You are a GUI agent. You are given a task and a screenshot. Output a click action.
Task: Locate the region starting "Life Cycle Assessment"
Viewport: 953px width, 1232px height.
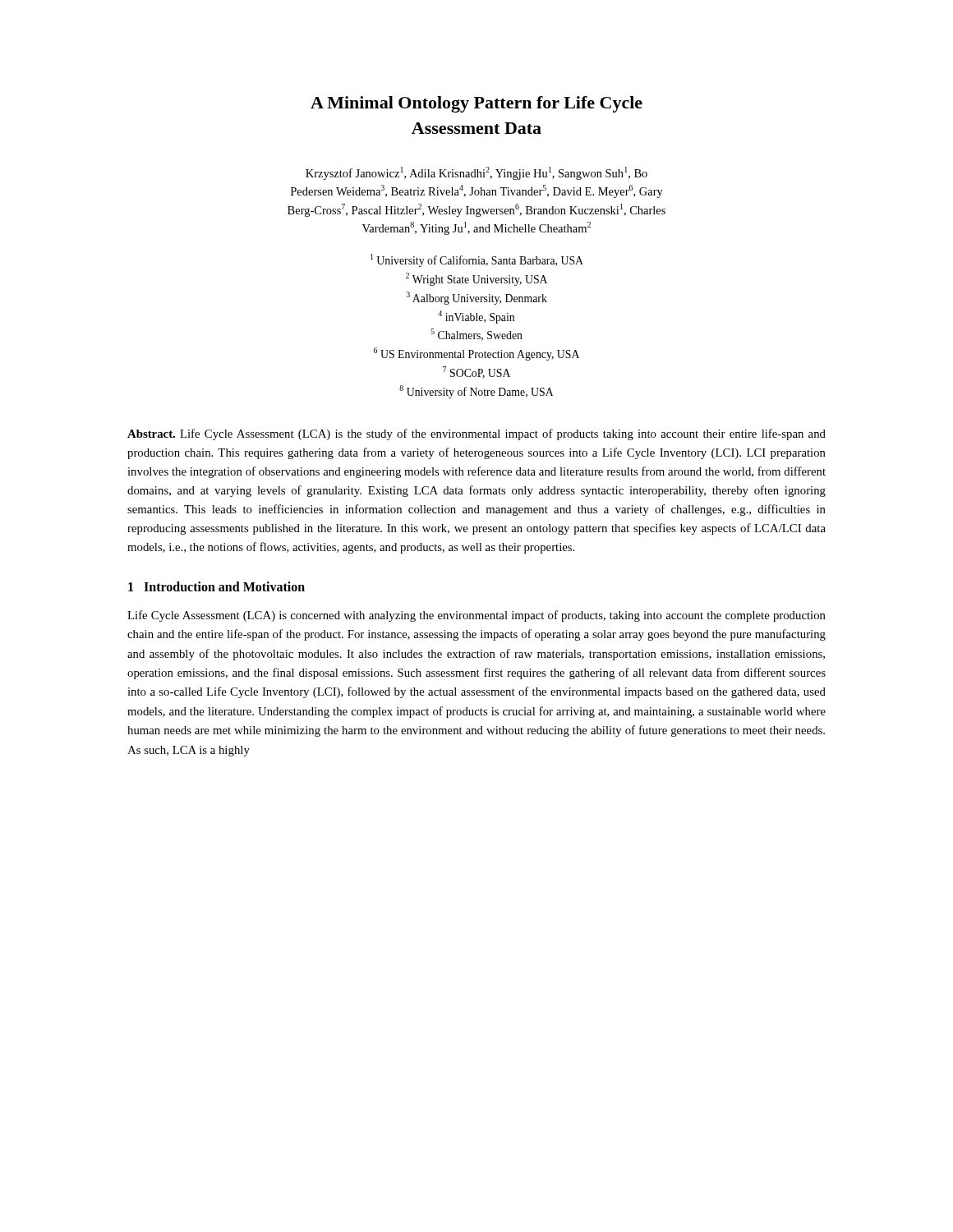476,682
